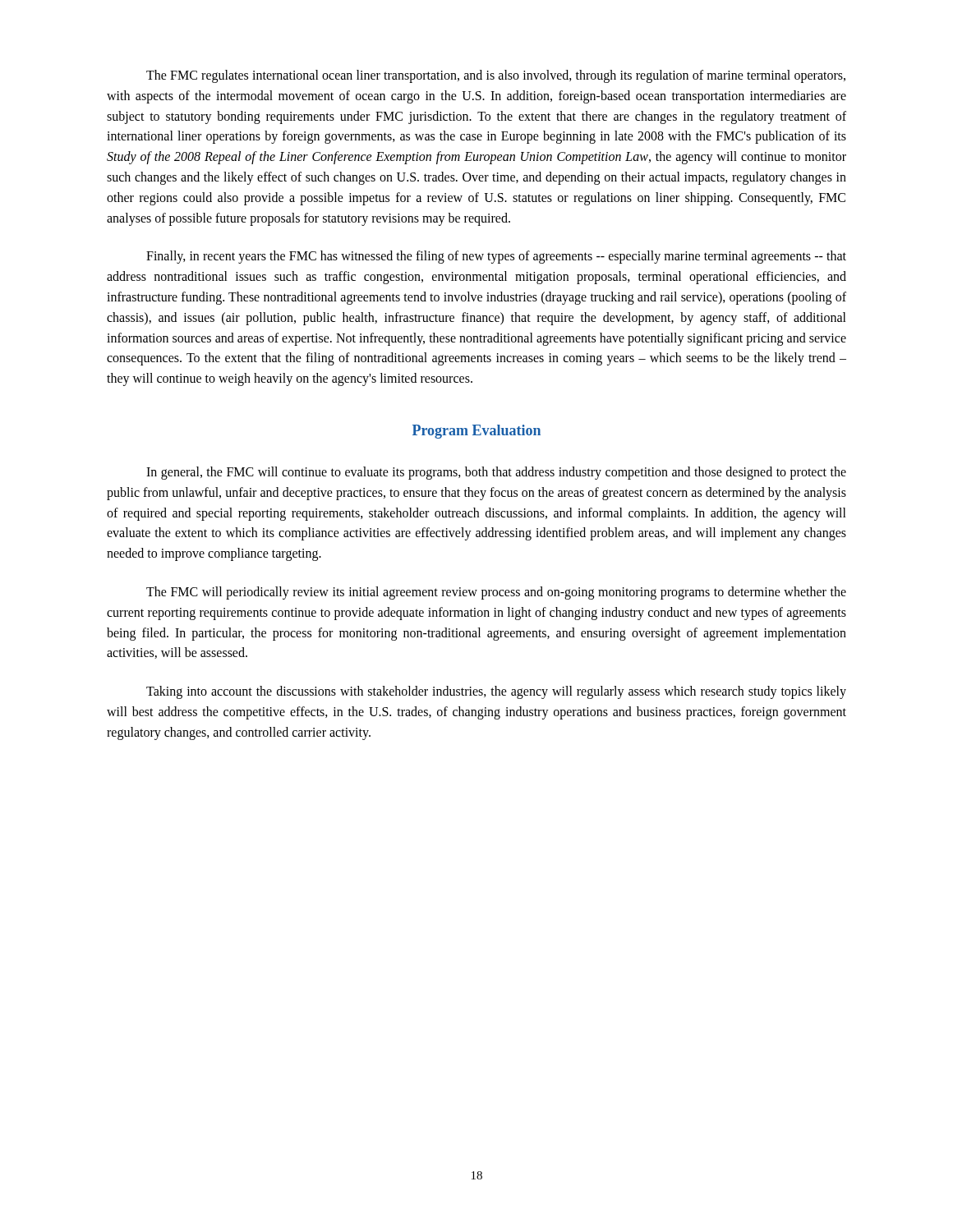Locate the passage starting "Taking into account the discussions with stakeholder"
953x1232 pixels.
coord(476,712)
